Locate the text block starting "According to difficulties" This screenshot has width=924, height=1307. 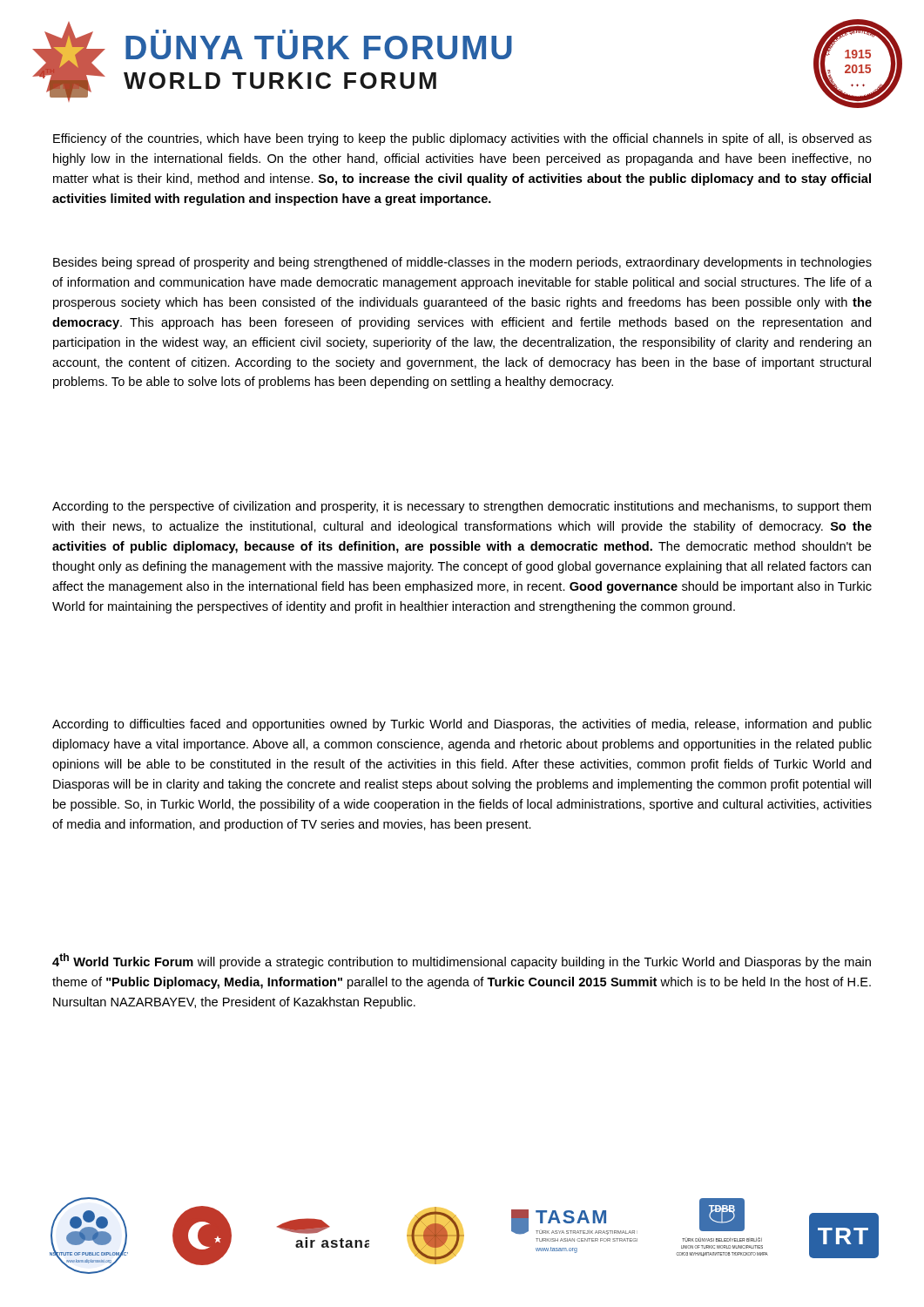(462, 774)
